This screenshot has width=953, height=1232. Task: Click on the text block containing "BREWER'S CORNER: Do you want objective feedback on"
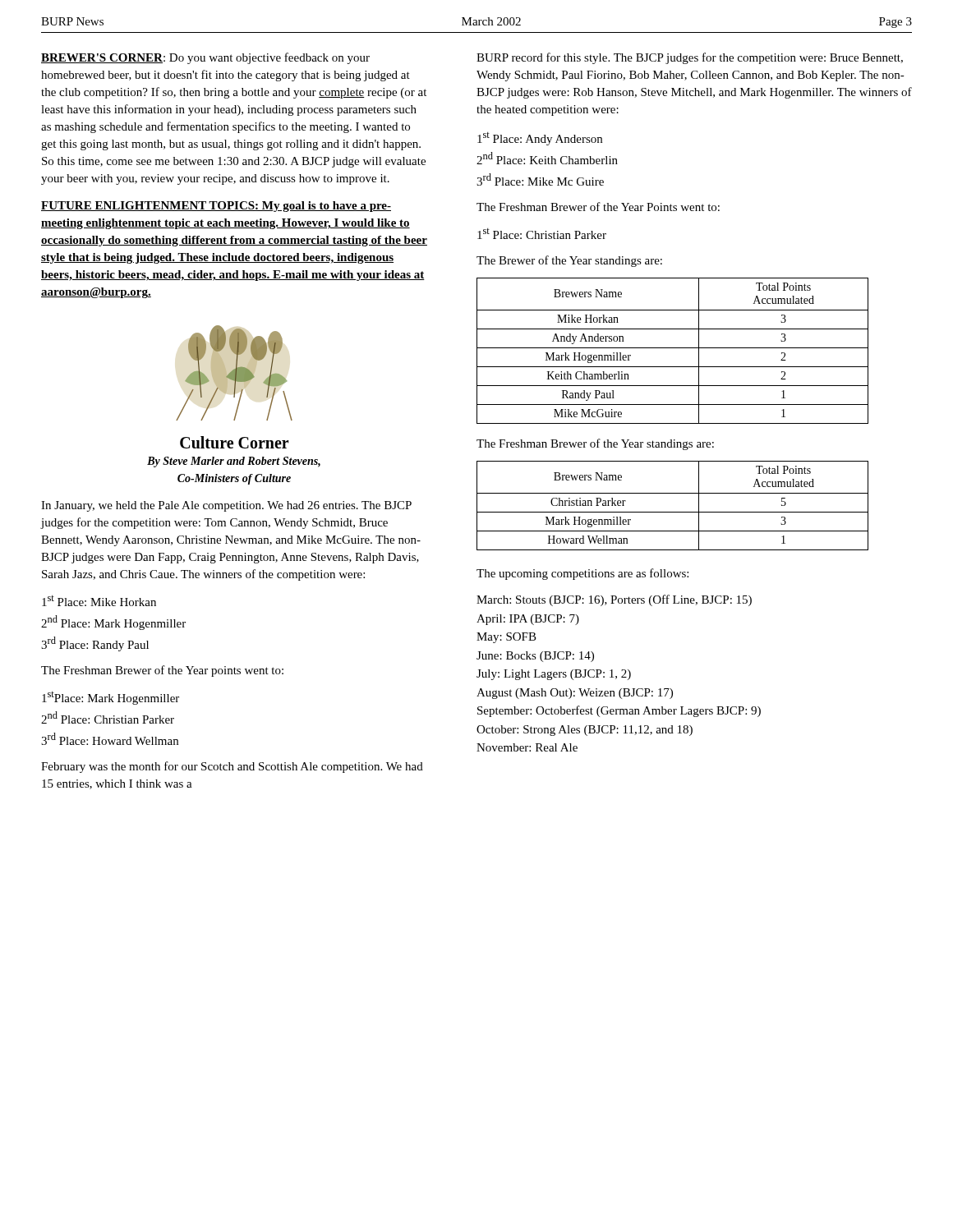pos(234,118)
